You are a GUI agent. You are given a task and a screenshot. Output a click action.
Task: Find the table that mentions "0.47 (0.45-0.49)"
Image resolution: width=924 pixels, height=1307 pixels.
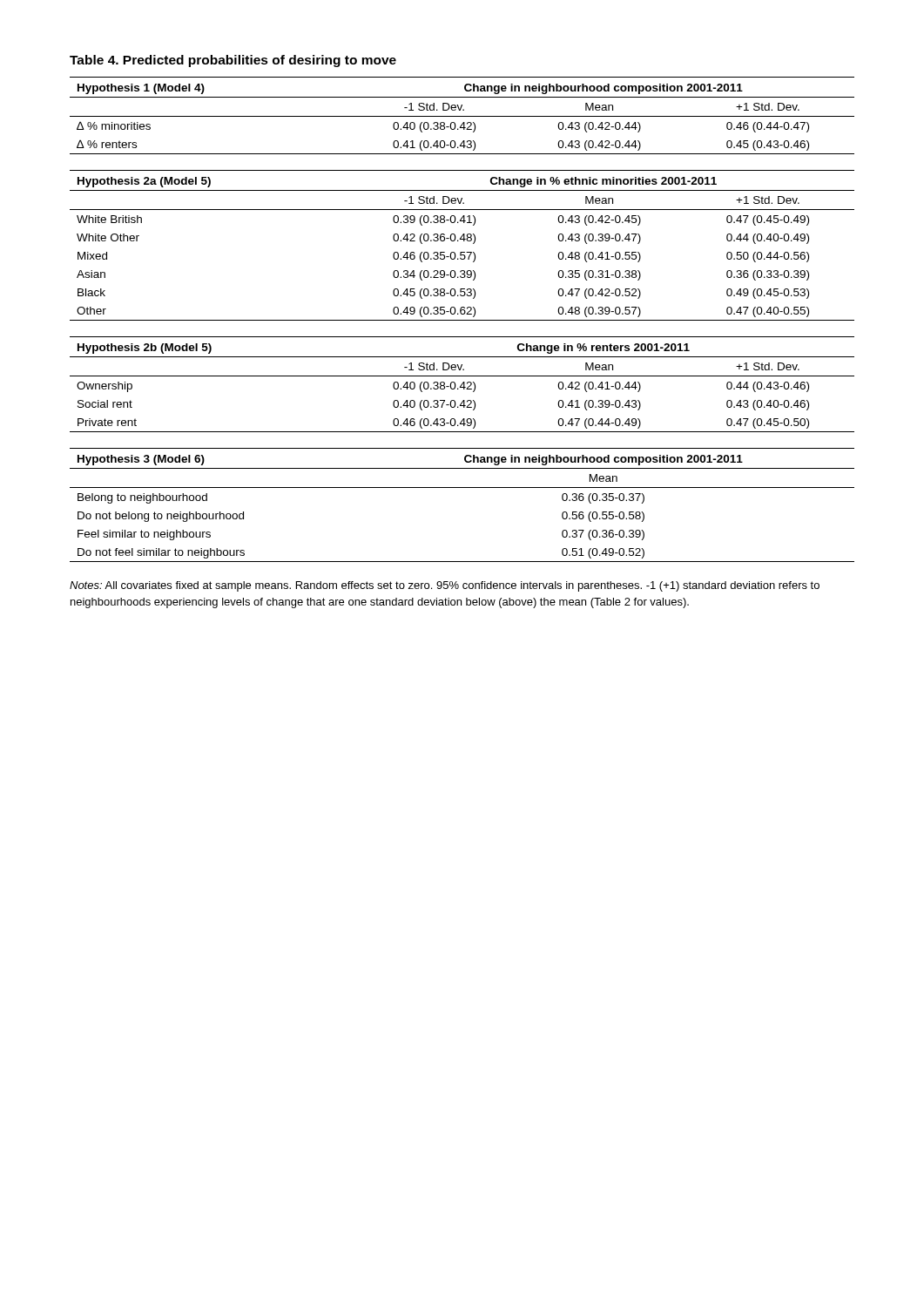(462, 245)
